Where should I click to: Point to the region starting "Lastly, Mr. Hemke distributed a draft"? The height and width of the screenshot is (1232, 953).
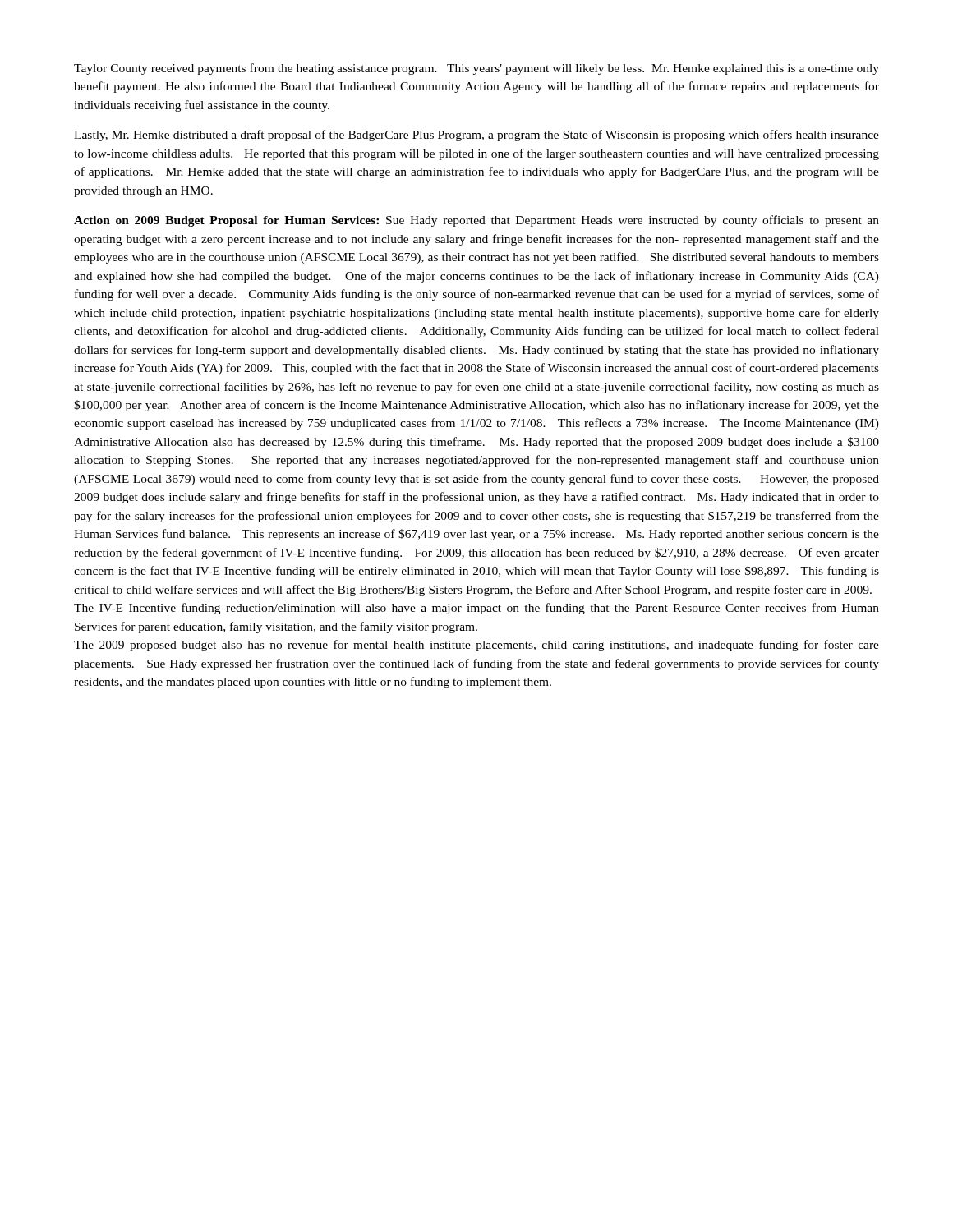click(476, 162)
